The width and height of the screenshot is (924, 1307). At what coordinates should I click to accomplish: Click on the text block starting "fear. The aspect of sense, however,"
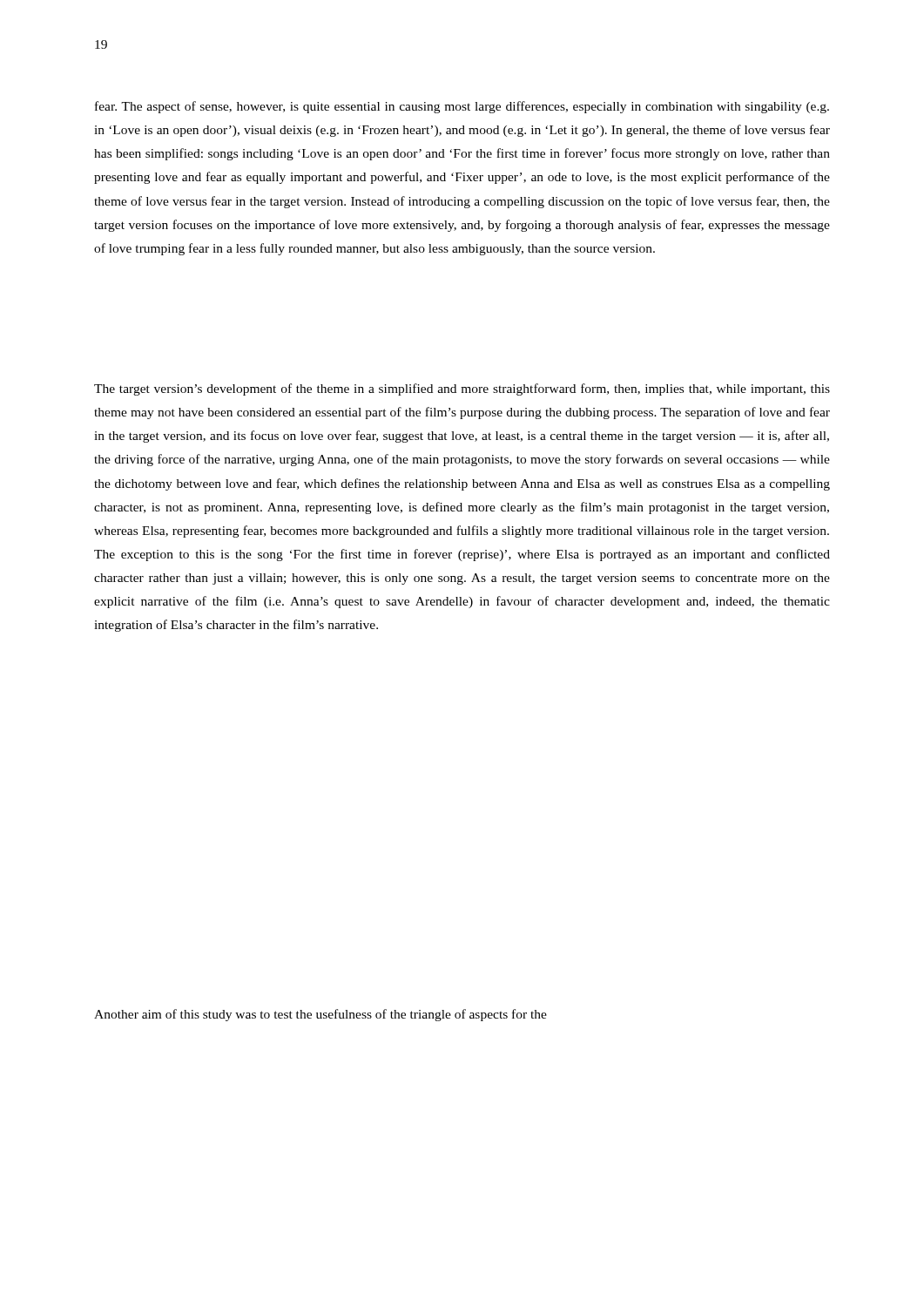[462, 177]
